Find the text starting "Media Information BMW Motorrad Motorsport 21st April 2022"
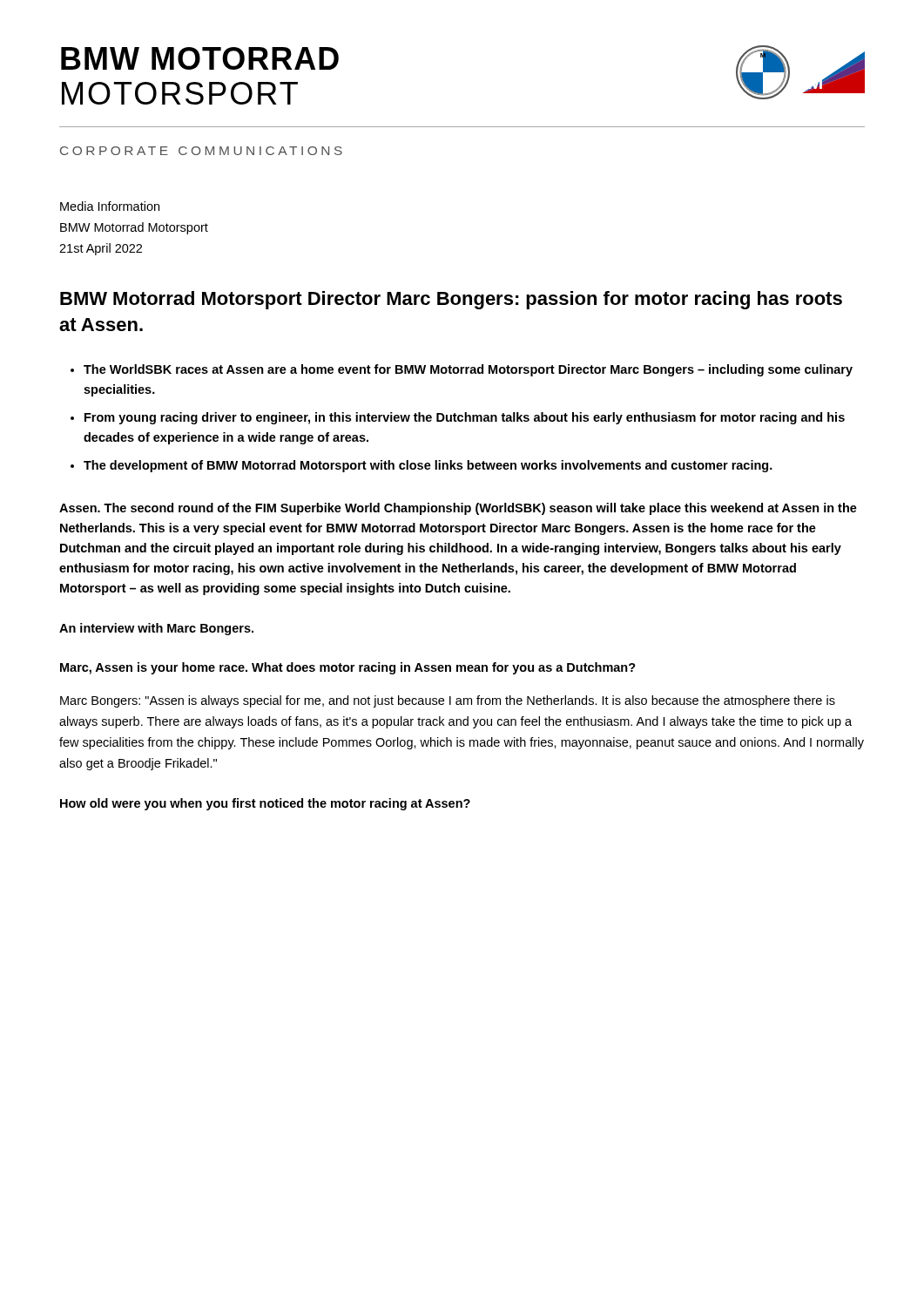924x1307 pixels. [x=134, y=228]
